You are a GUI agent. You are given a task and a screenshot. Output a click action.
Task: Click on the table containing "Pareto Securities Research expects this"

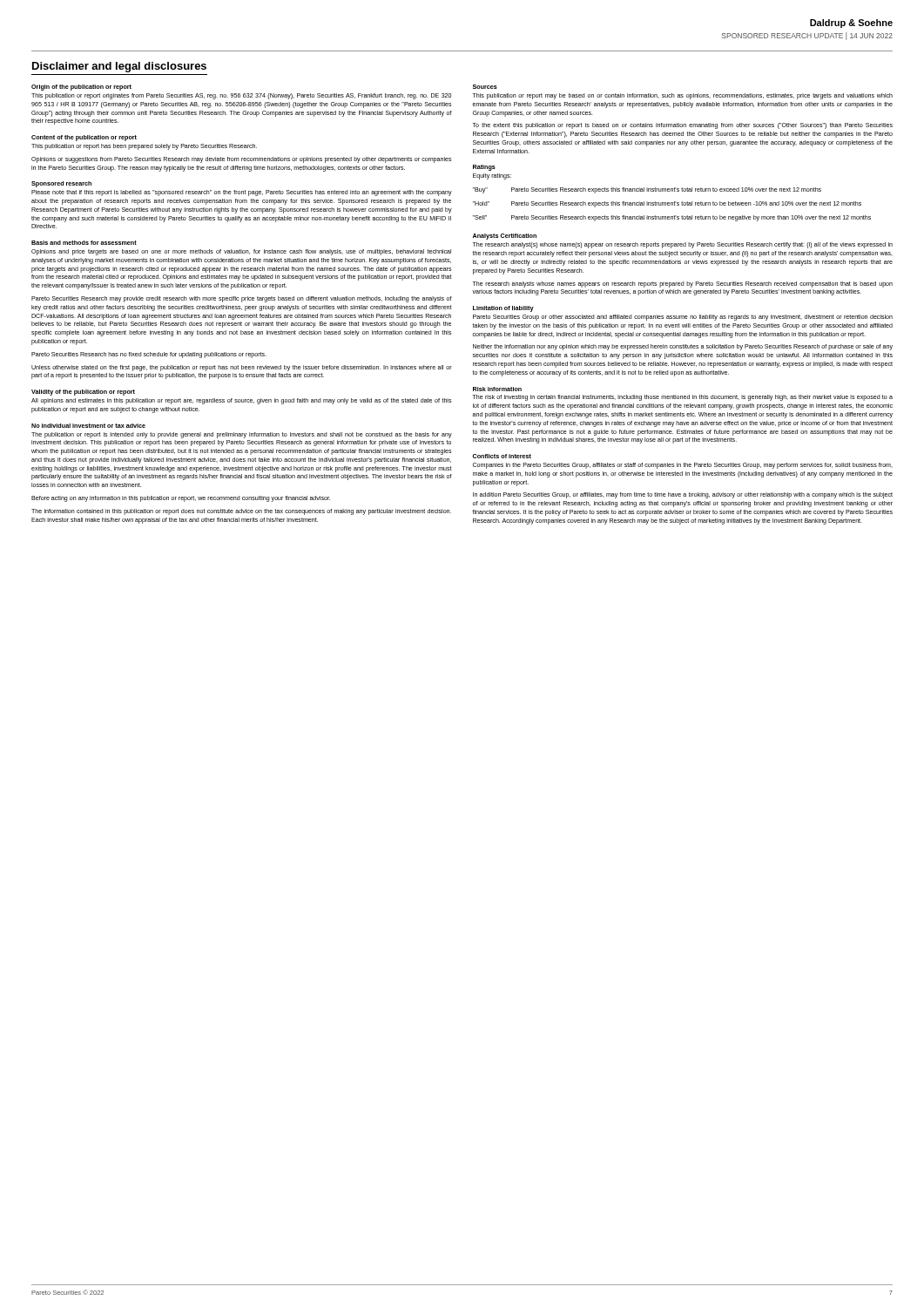pos(683,205)
